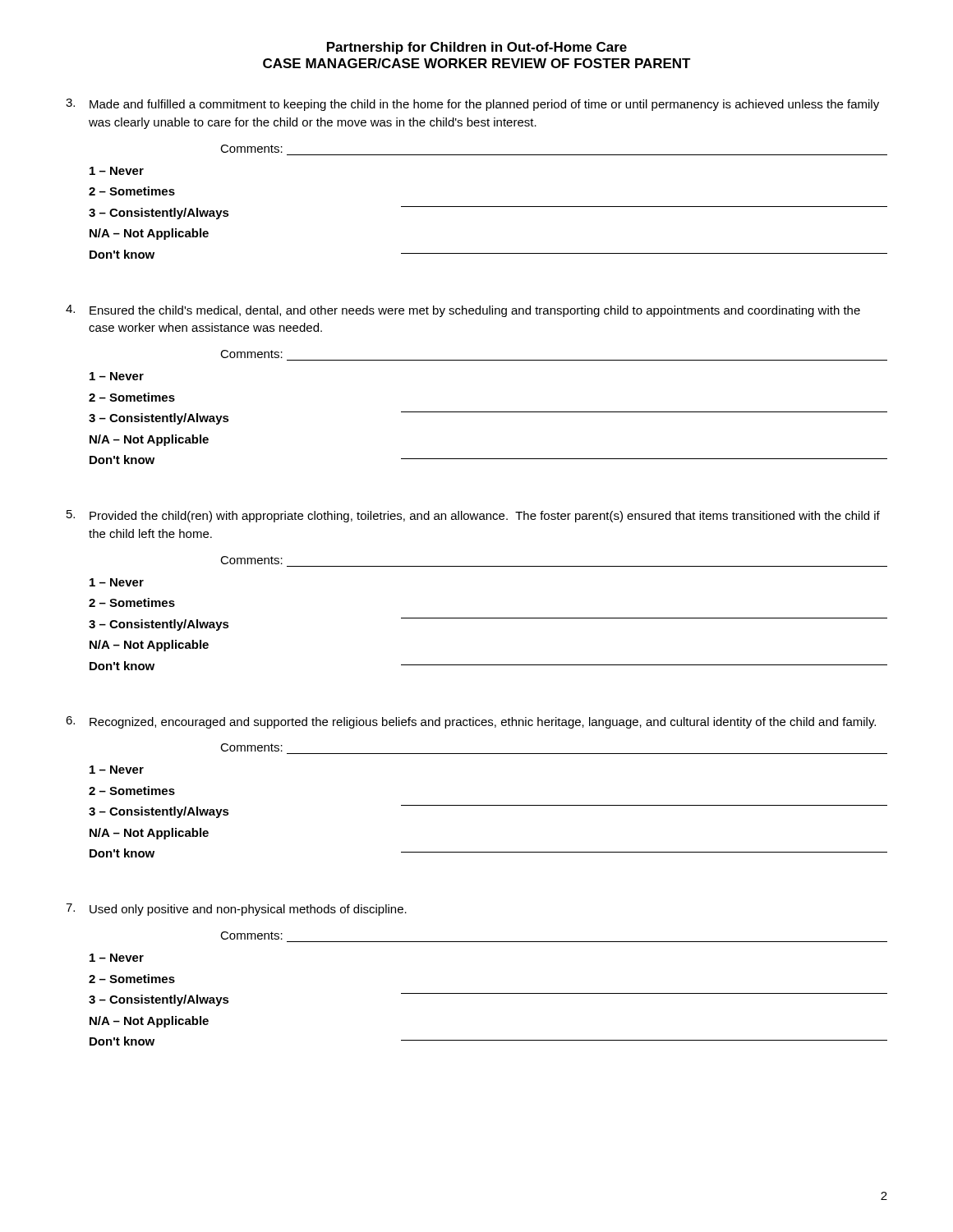
Task: Find the block on this page that starts "4. Ensured the child's medical, dental, and"
Action: click(463, 311)
